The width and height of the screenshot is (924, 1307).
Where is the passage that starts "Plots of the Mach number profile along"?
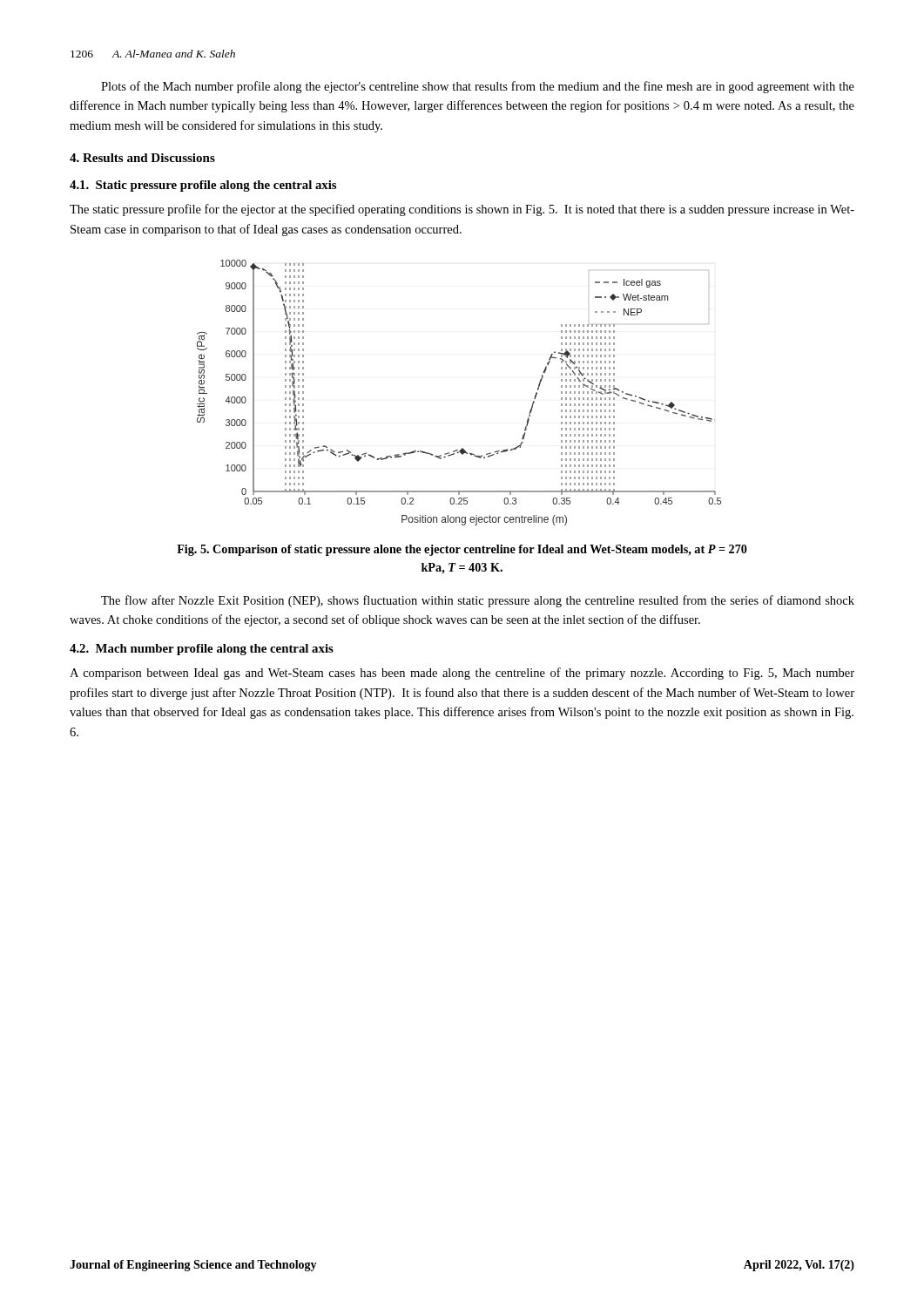[x=462, y=106]
